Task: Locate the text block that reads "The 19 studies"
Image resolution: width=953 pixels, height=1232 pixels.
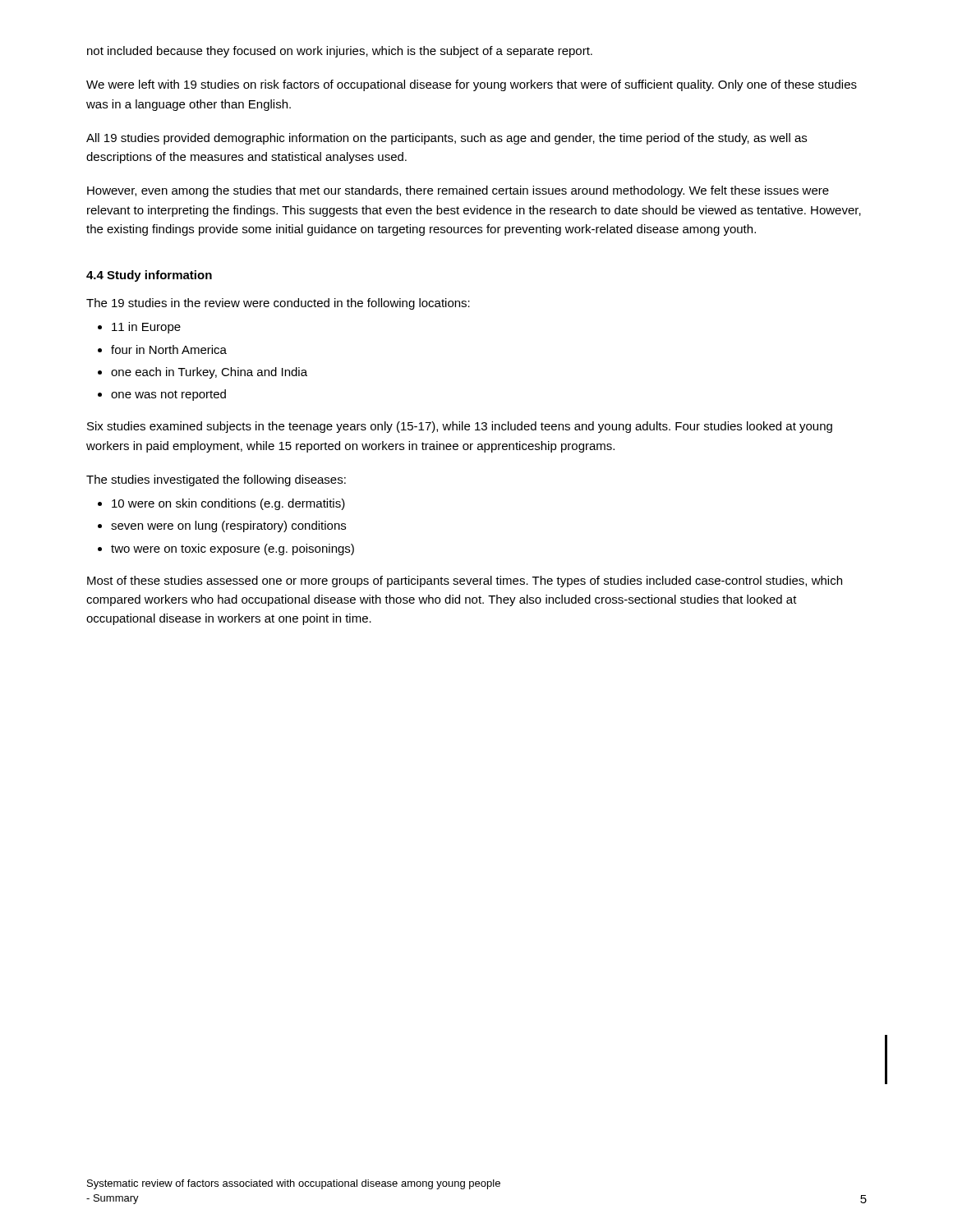Action: (278, 303)
